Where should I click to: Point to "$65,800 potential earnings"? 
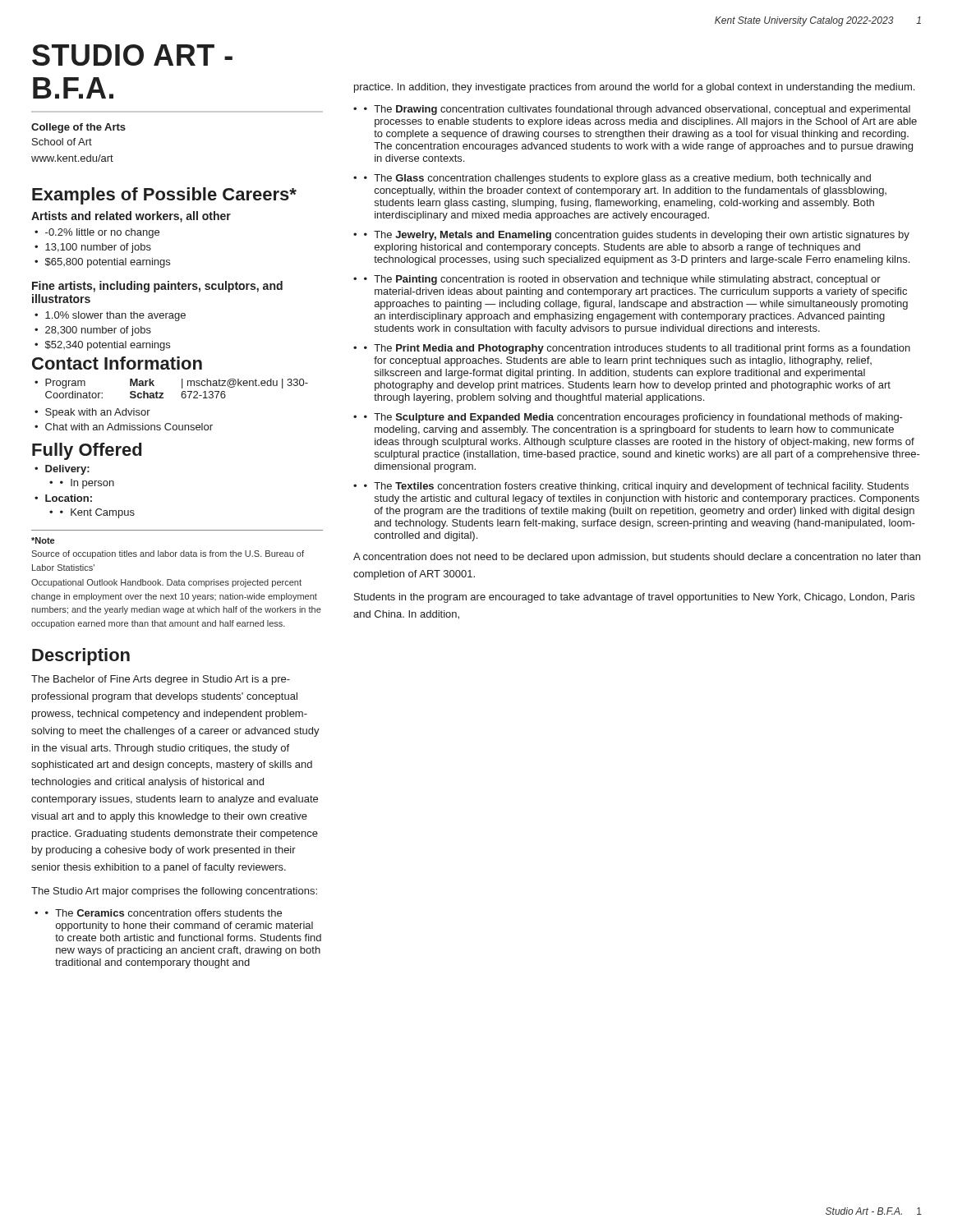click(108, 261)
